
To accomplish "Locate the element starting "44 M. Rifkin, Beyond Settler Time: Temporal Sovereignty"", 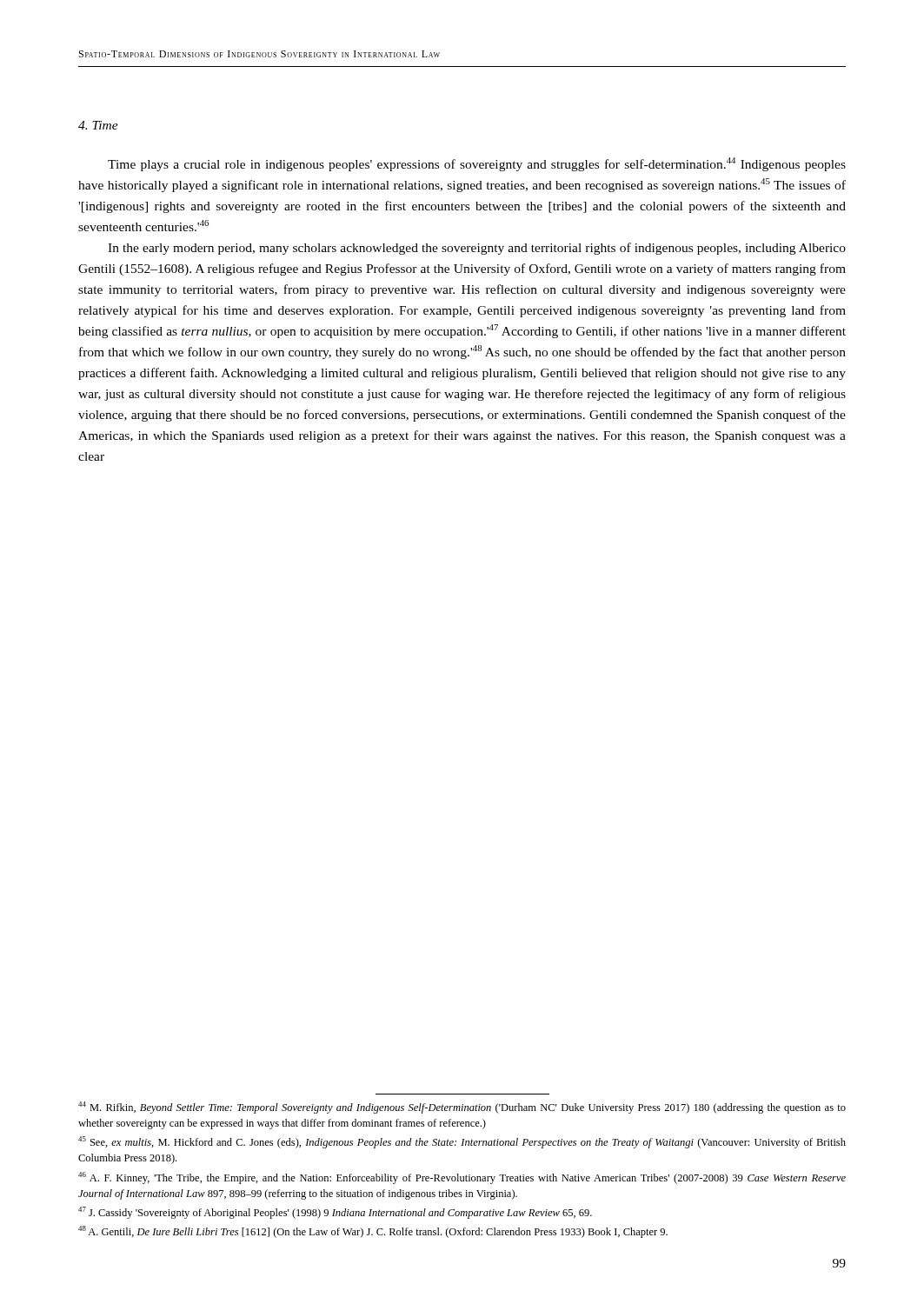I will click(x=462, y=1115).
